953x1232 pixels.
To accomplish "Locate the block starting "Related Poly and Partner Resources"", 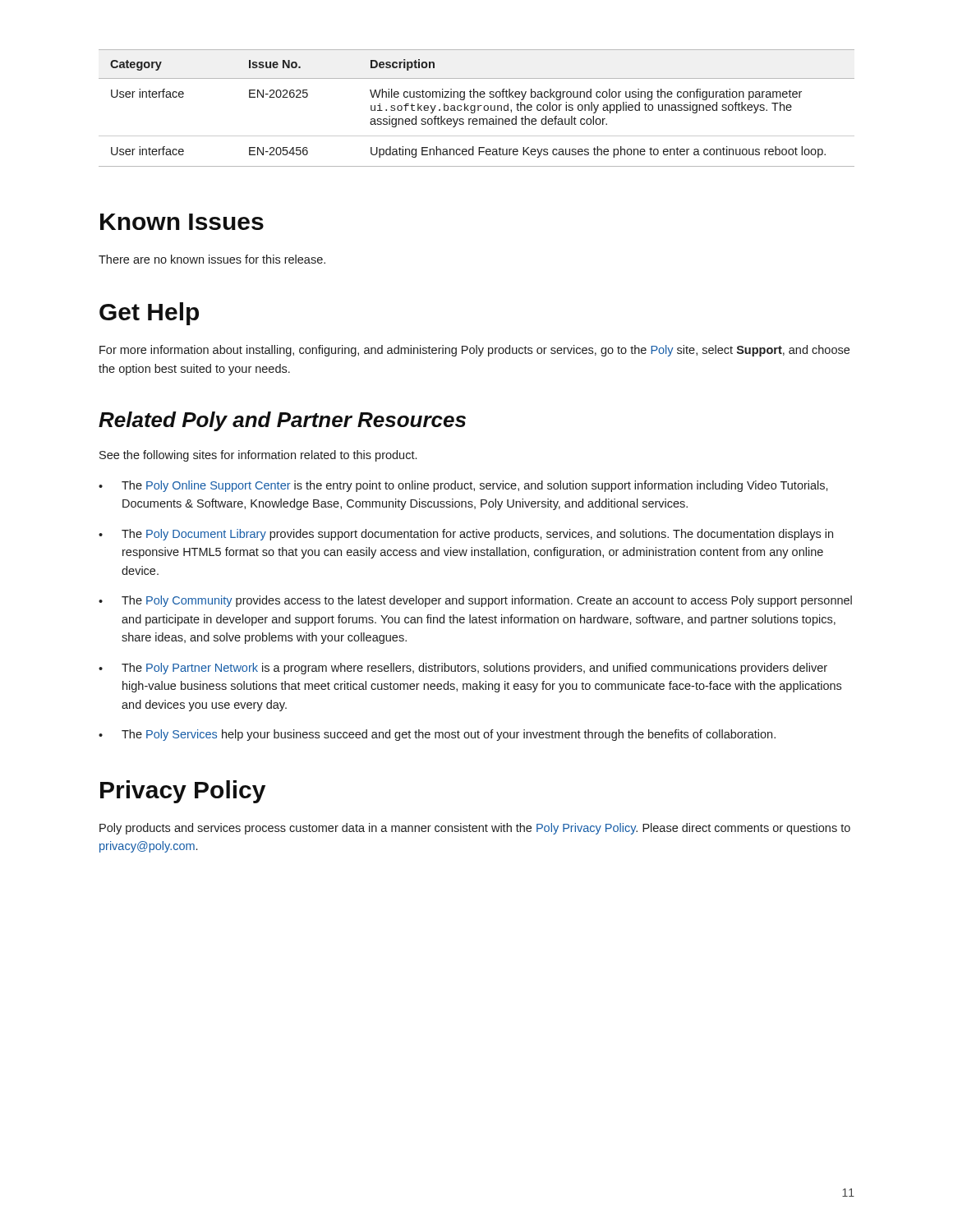I will tap(283, 420).
